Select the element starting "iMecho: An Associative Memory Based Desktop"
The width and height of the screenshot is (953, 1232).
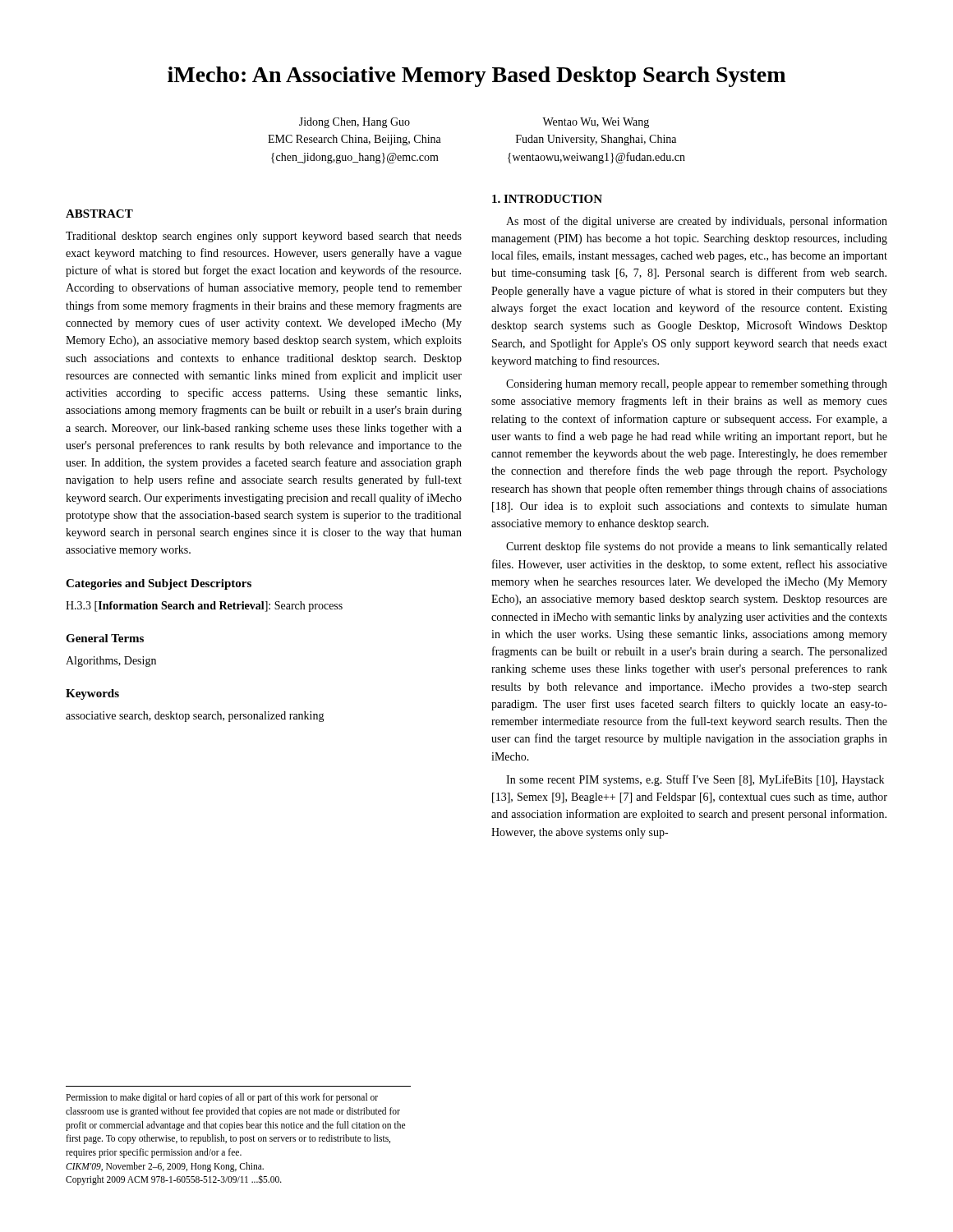click(x=476, y=75)
